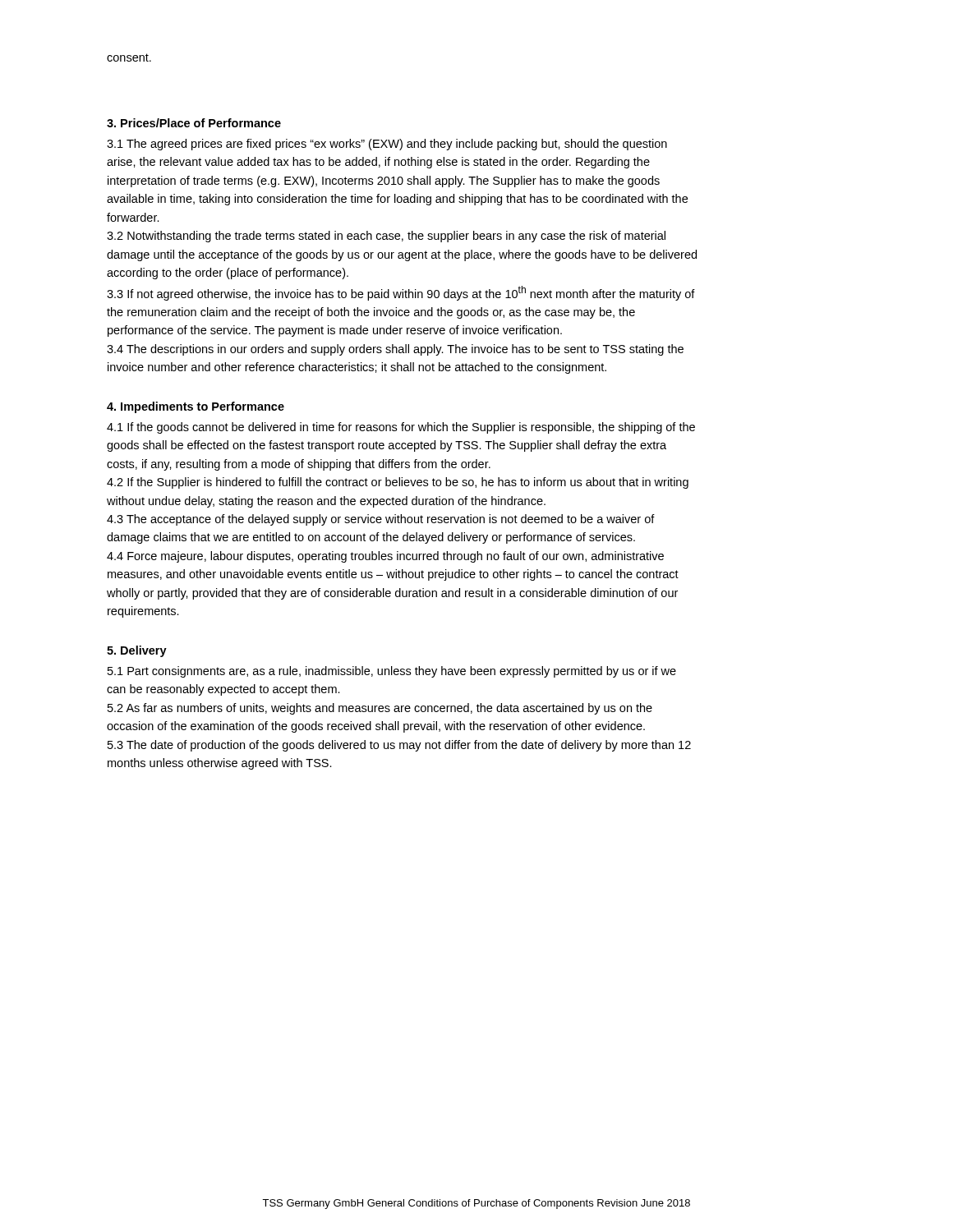Find the element starting "2 If the Supplier is"

point(398,491)
